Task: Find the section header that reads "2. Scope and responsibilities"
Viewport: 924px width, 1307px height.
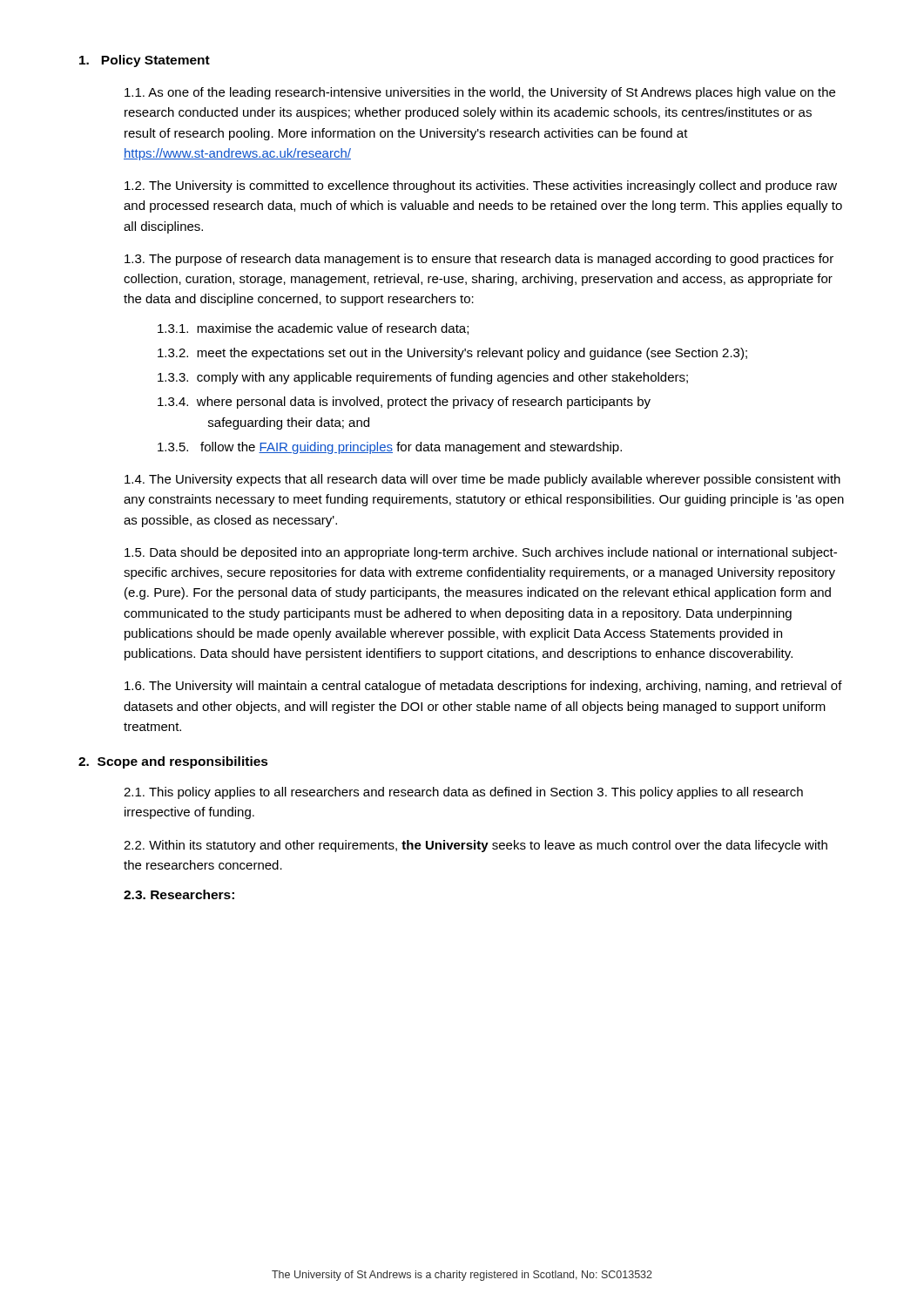Action: (173, 761)
